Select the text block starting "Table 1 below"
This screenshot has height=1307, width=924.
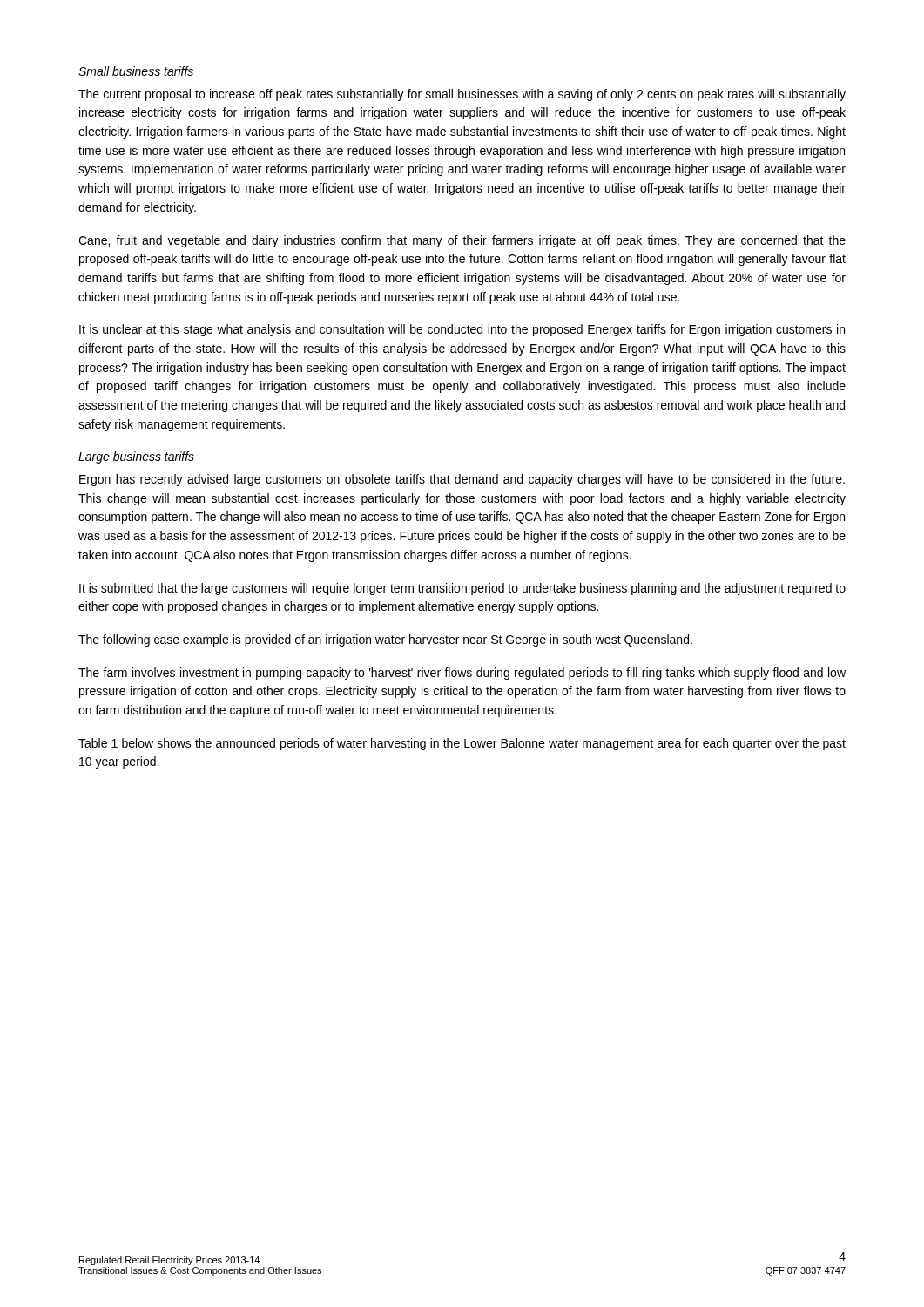[462, 752]
